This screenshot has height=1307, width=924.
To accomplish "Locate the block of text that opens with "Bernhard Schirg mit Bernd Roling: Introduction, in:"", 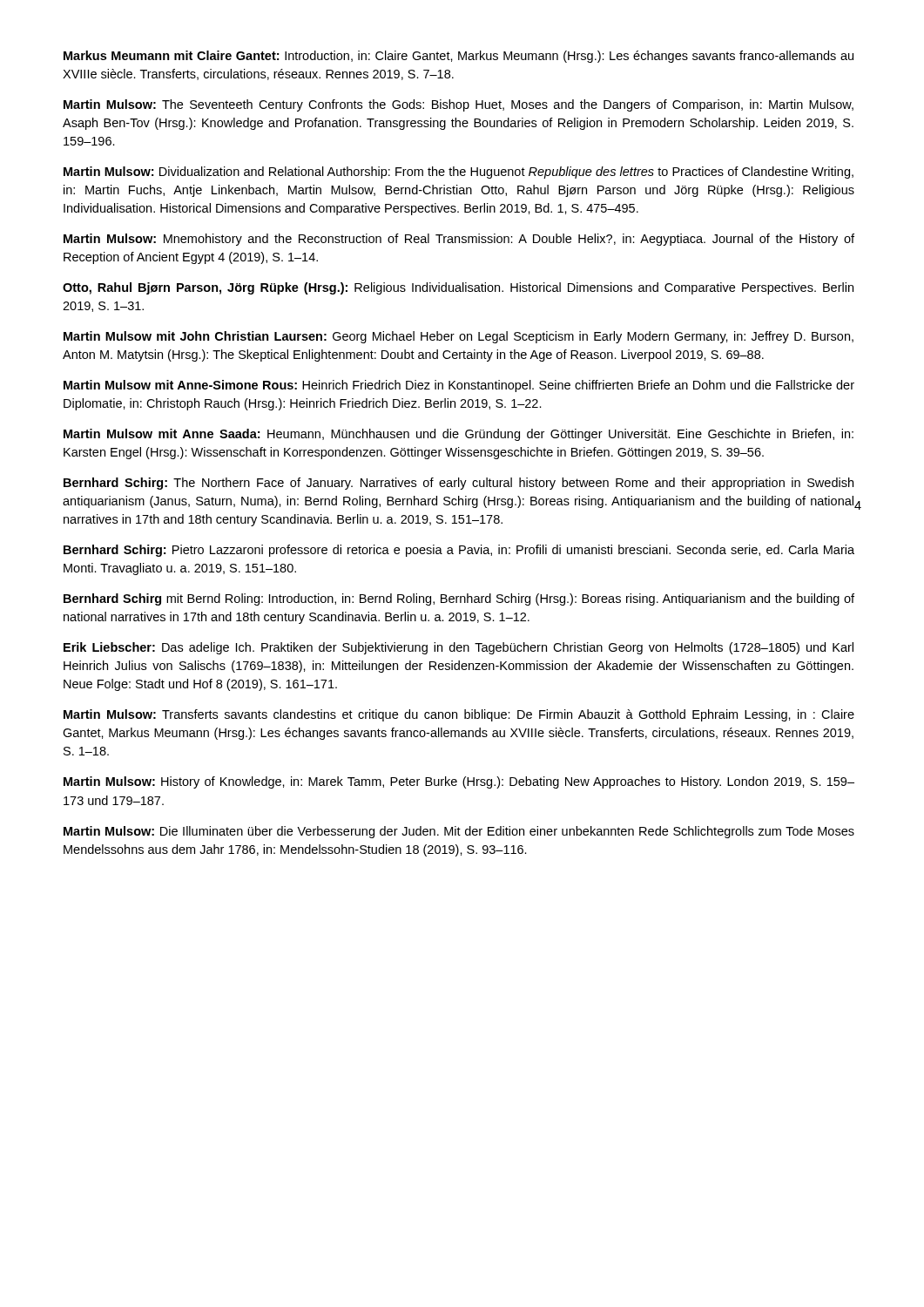I will click(459, 608).
